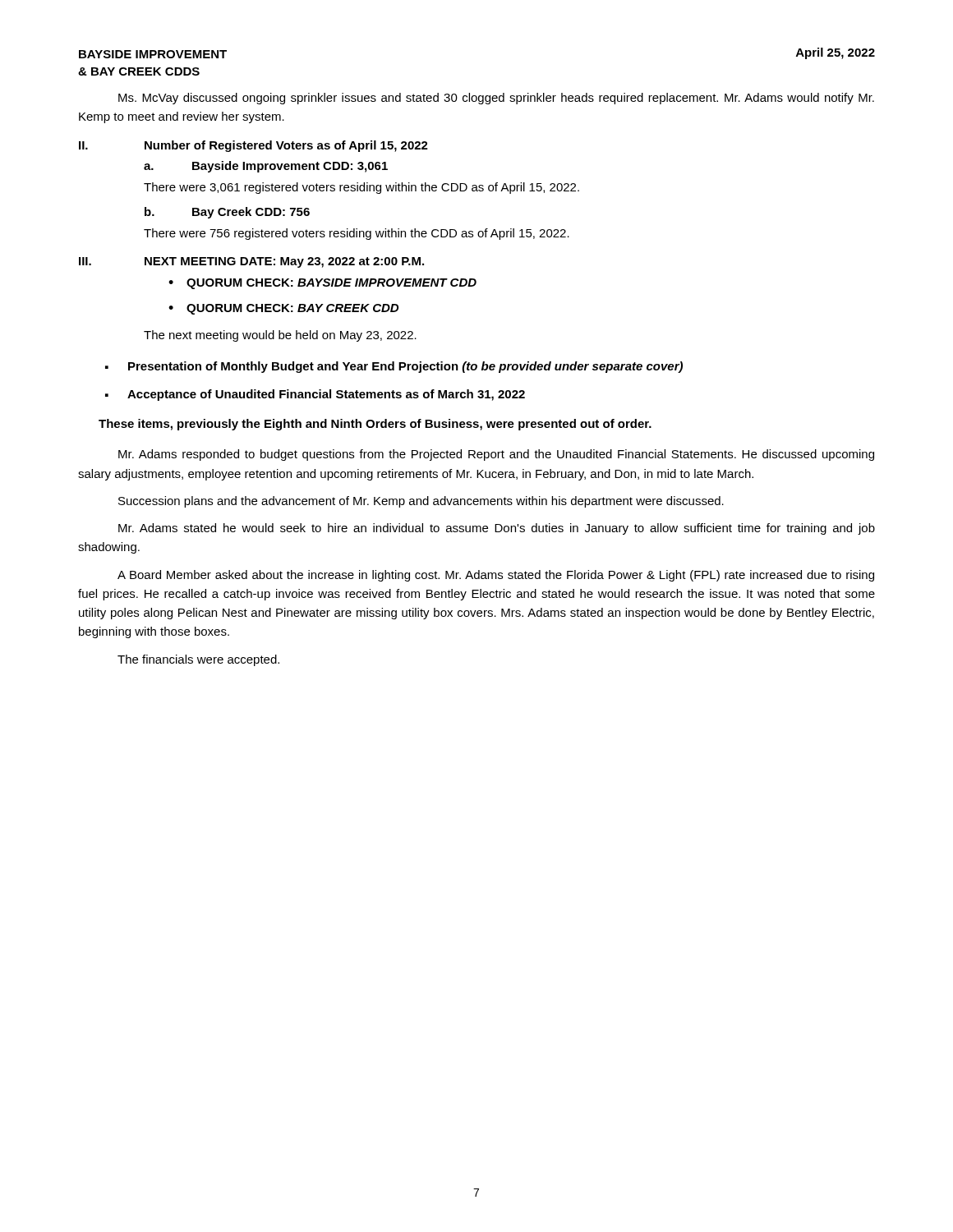This screenshot has width=953, height=1232.
Task: Navigate to the text block starting "▪ Acceptance of Unaudited Financial"
Action: coord(490,394)
